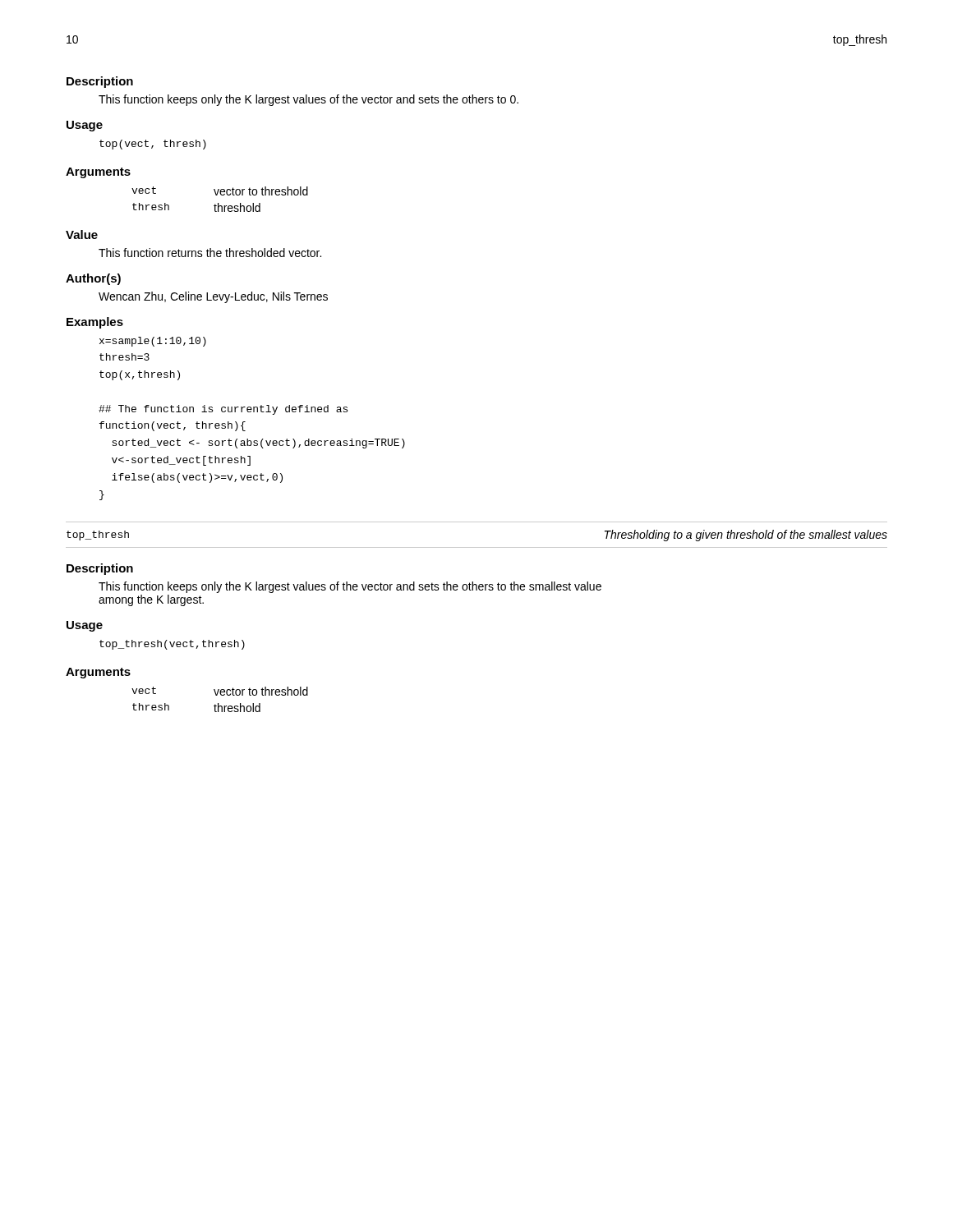The image size is (953, 1232).
Task: Find the region starting "Thresholding to a given threshold of the"
Action: [x=745, y=535]
